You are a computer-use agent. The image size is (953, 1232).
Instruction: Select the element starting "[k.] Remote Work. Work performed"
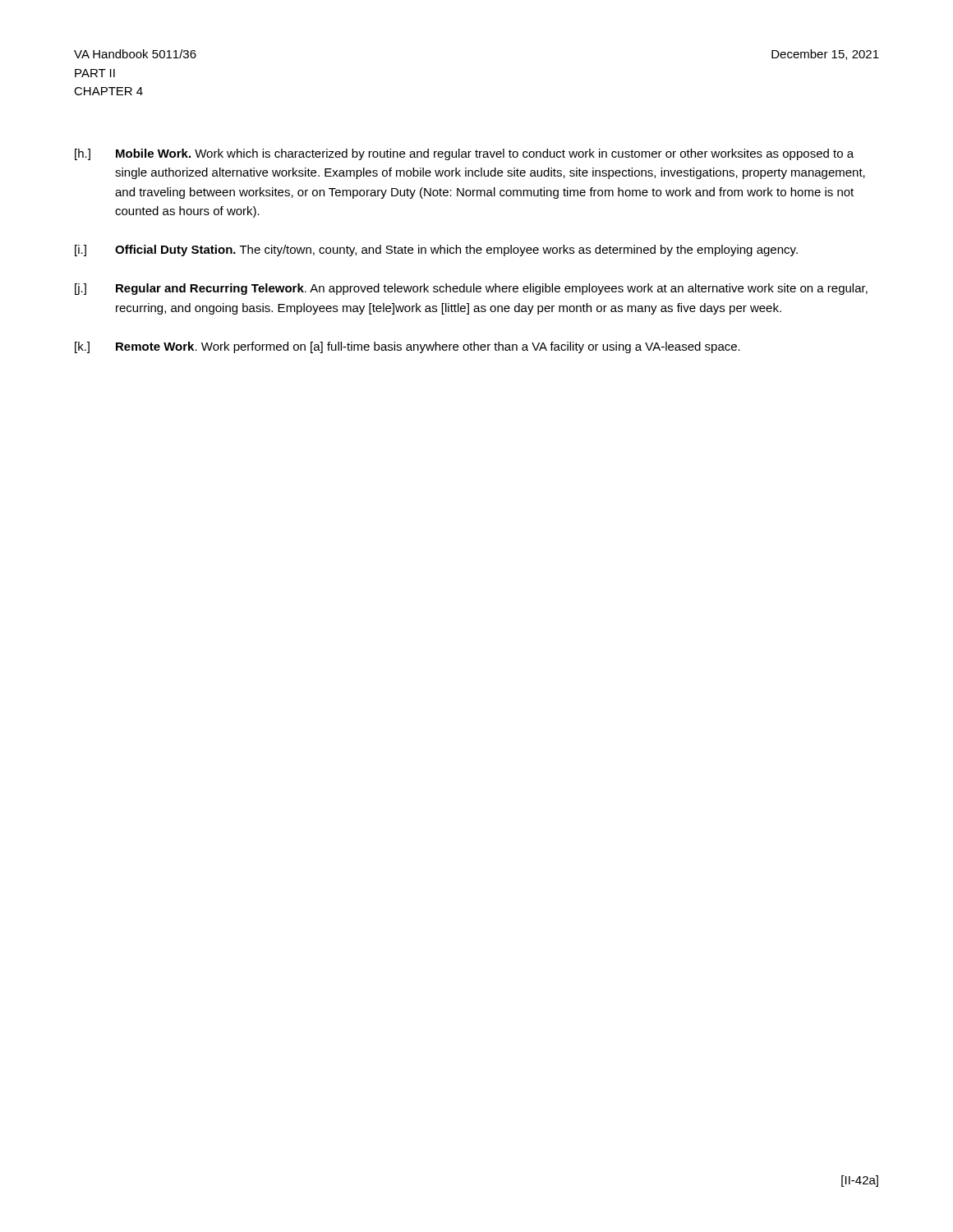(476, 346)
